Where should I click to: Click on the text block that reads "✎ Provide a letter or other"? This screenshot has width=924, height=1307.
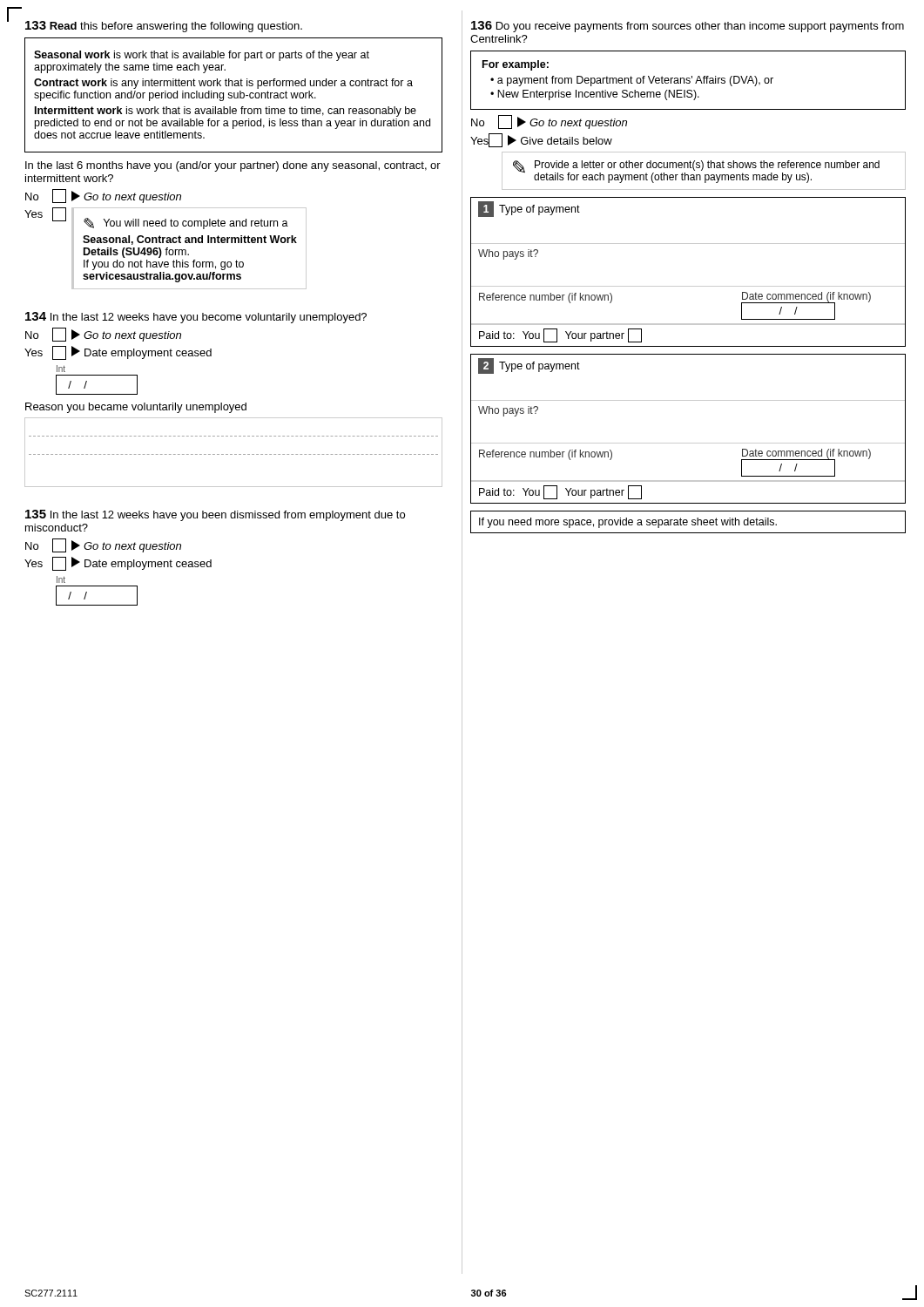(704, 170)
